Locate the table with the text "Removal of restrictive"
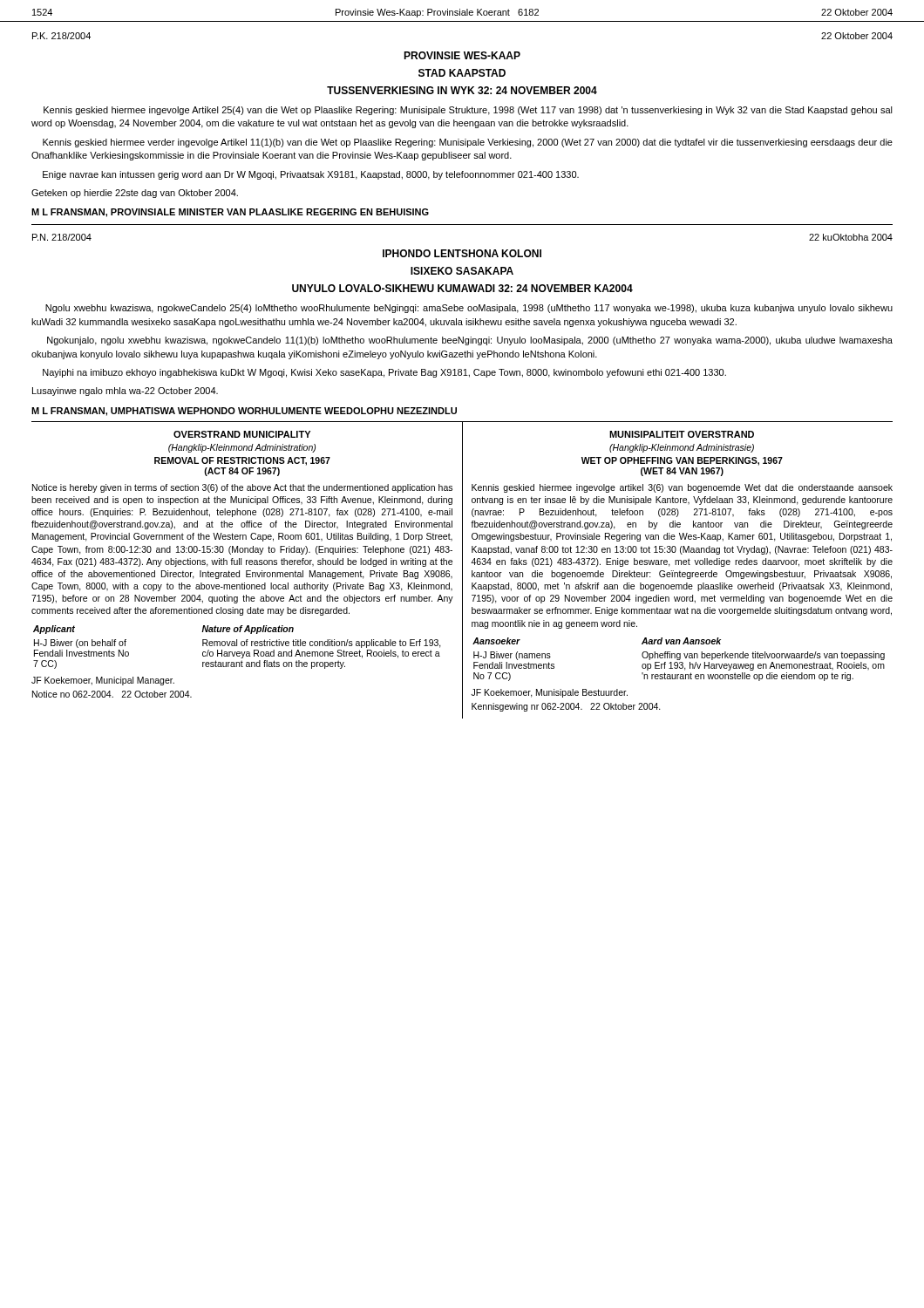Image resolution: width=924 pixels, height=1308 pixels. 242,646
